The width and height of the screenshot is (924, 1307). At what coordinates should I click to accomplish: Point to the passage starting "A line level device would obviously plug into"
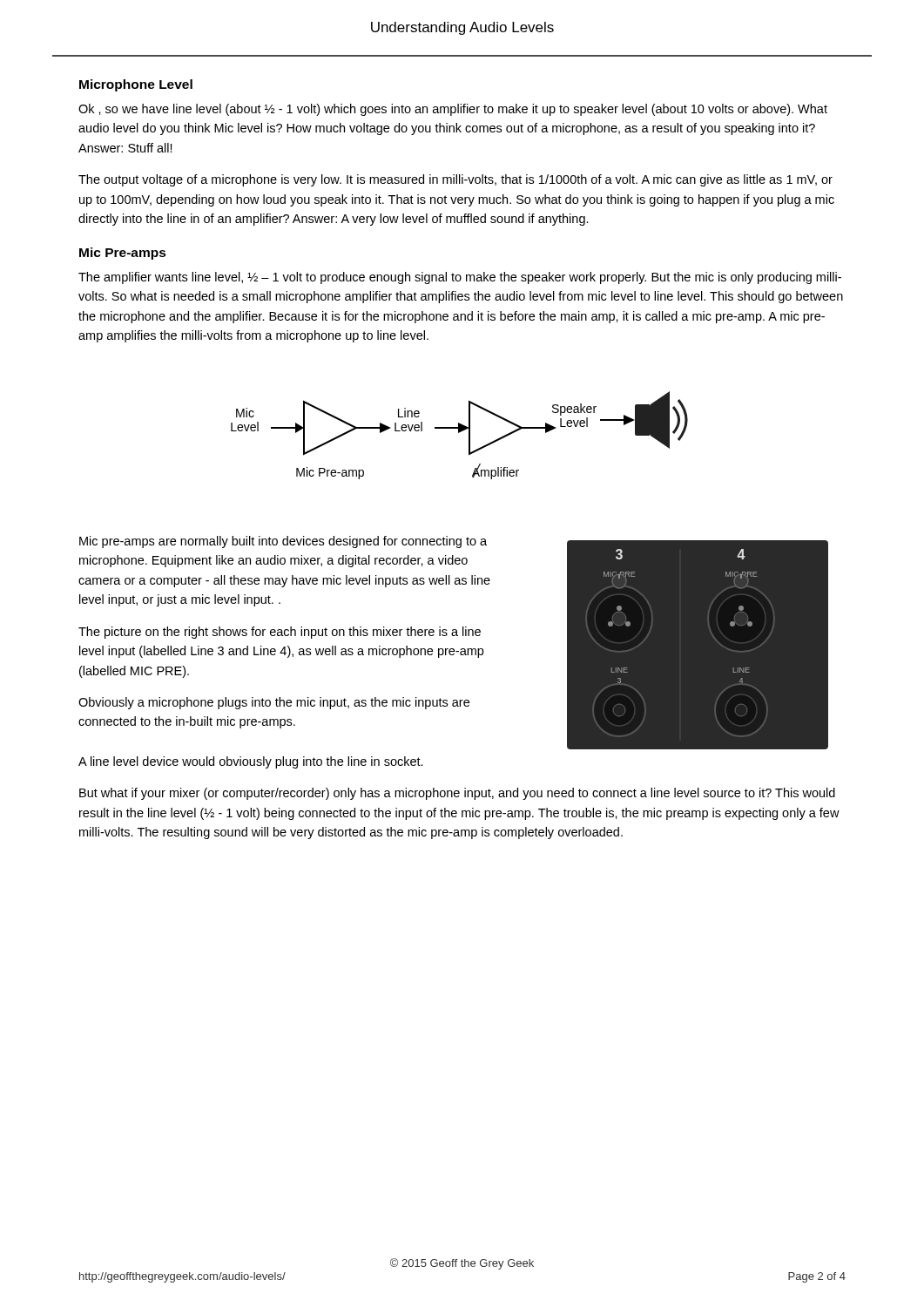pos(251,761)
